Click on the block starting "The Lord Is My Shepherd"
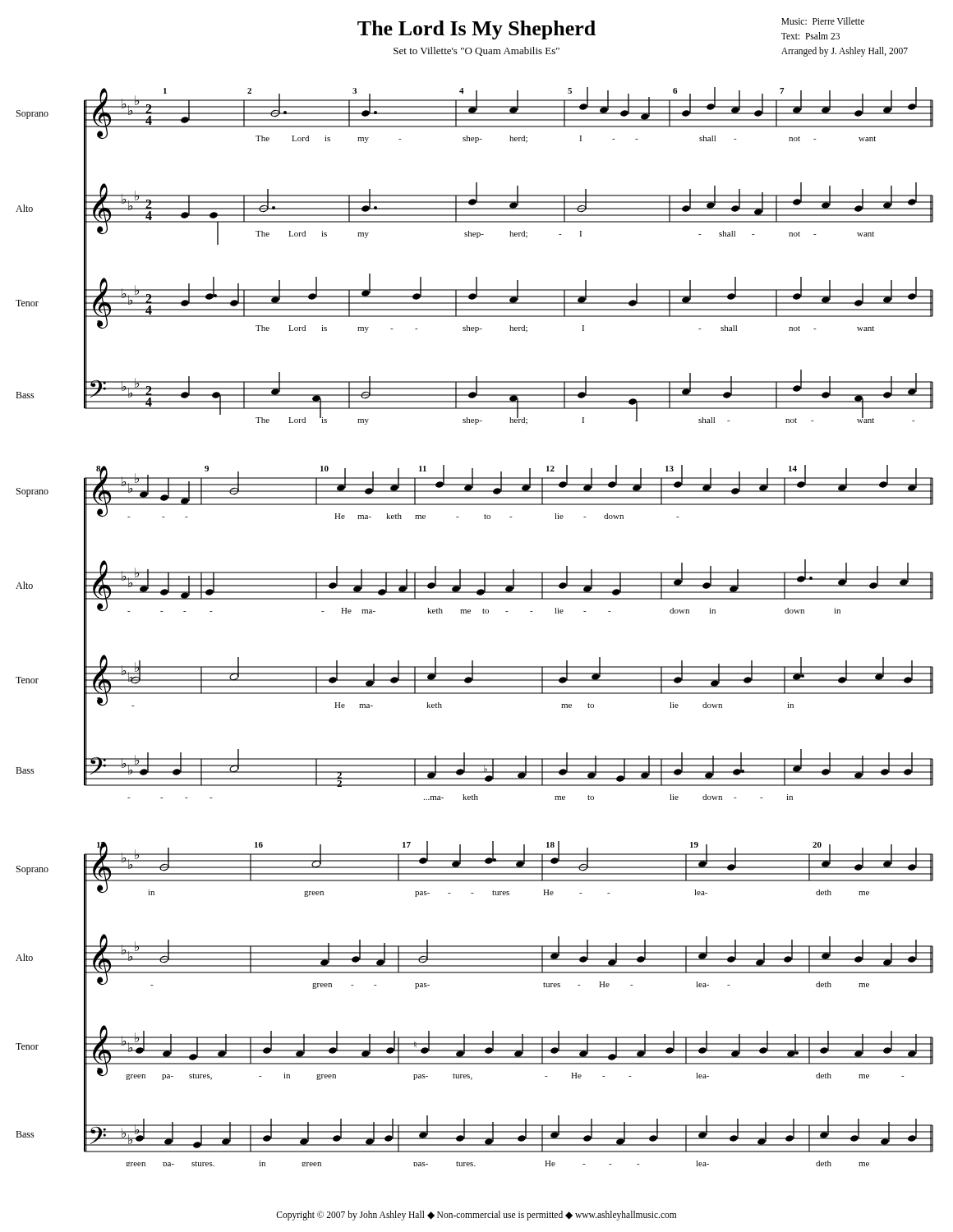 click(x=476, y=28)
